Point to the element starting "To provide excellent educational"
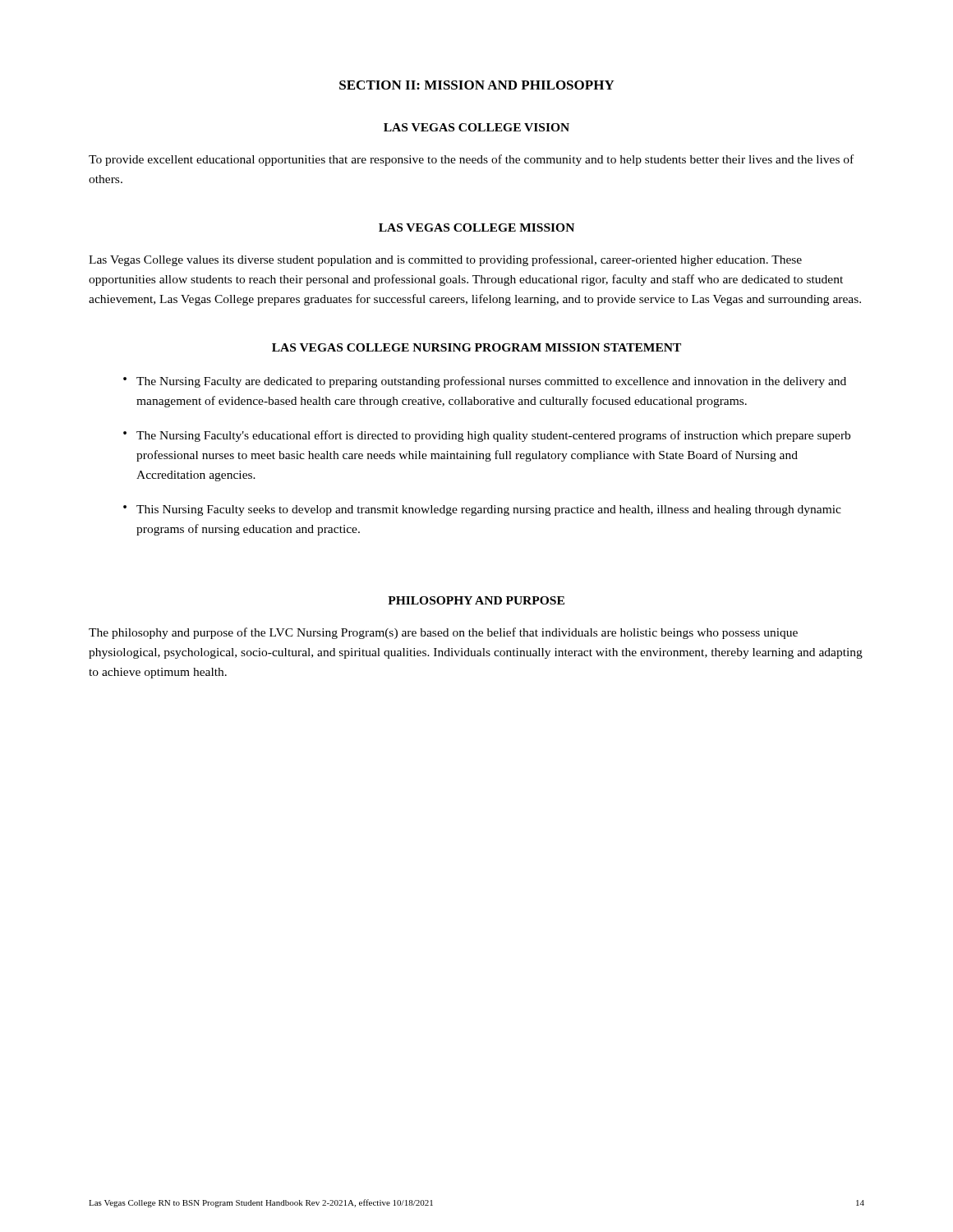 tap(471, 169)
